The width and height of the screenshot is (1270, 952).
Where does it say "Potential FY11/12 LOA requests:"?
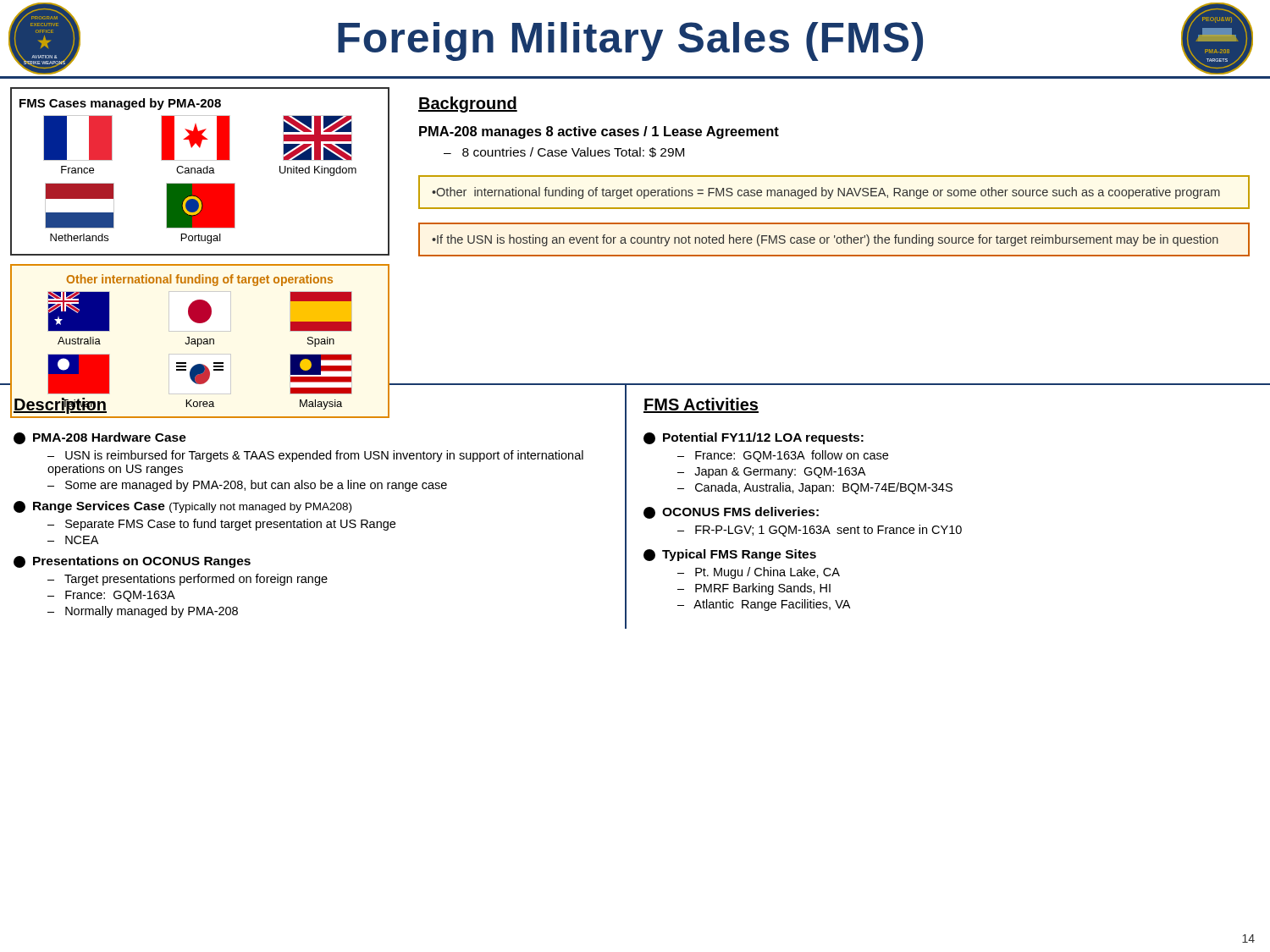(x=754, y=438)
